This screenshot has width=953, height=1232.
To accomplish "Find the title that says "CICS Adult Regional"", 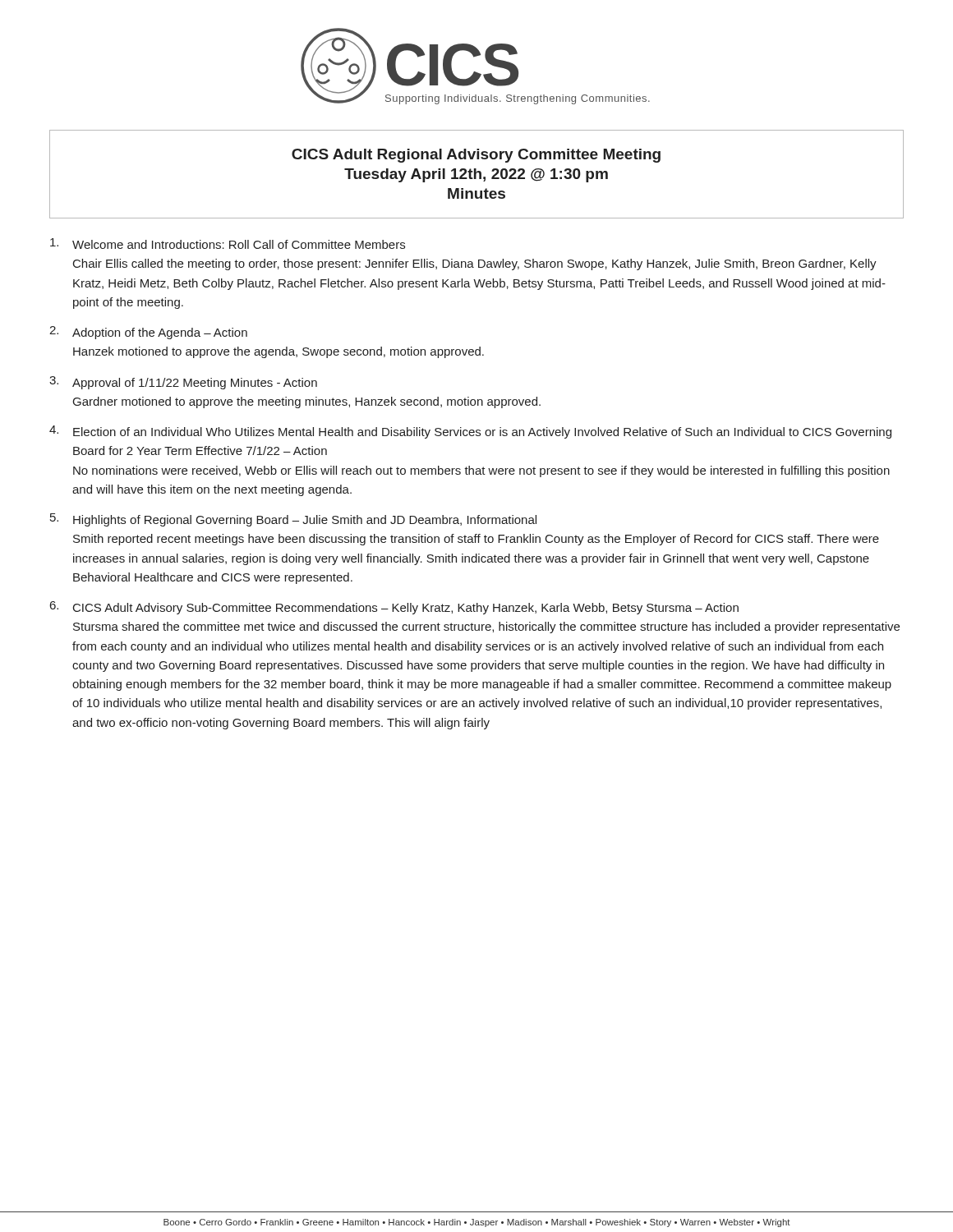I will 476,174.
